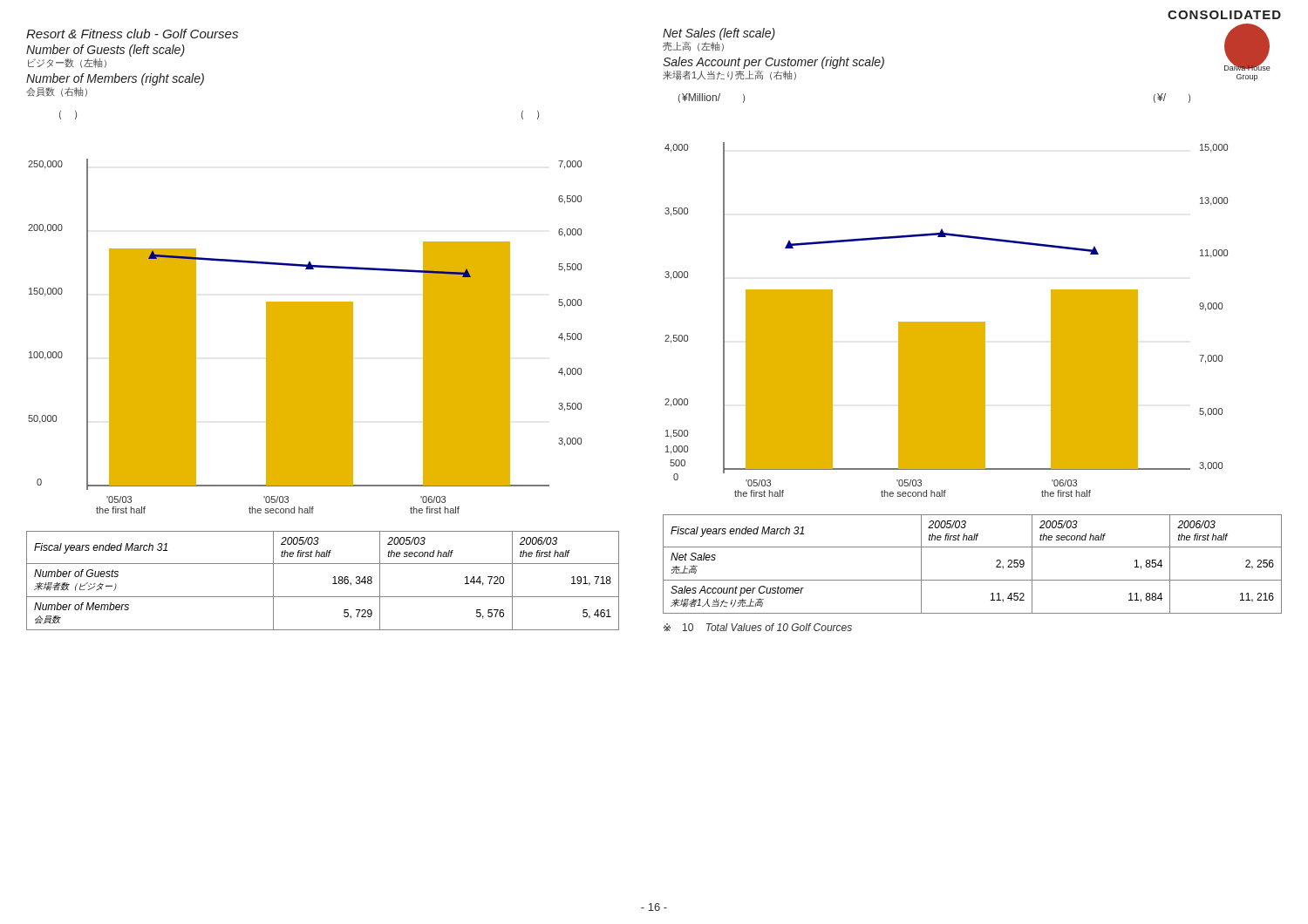This screenshot has height=924, width=1308.
Task: Find the block on this page that starts "Number of Members (right"
Action: (x=115, y=78)
